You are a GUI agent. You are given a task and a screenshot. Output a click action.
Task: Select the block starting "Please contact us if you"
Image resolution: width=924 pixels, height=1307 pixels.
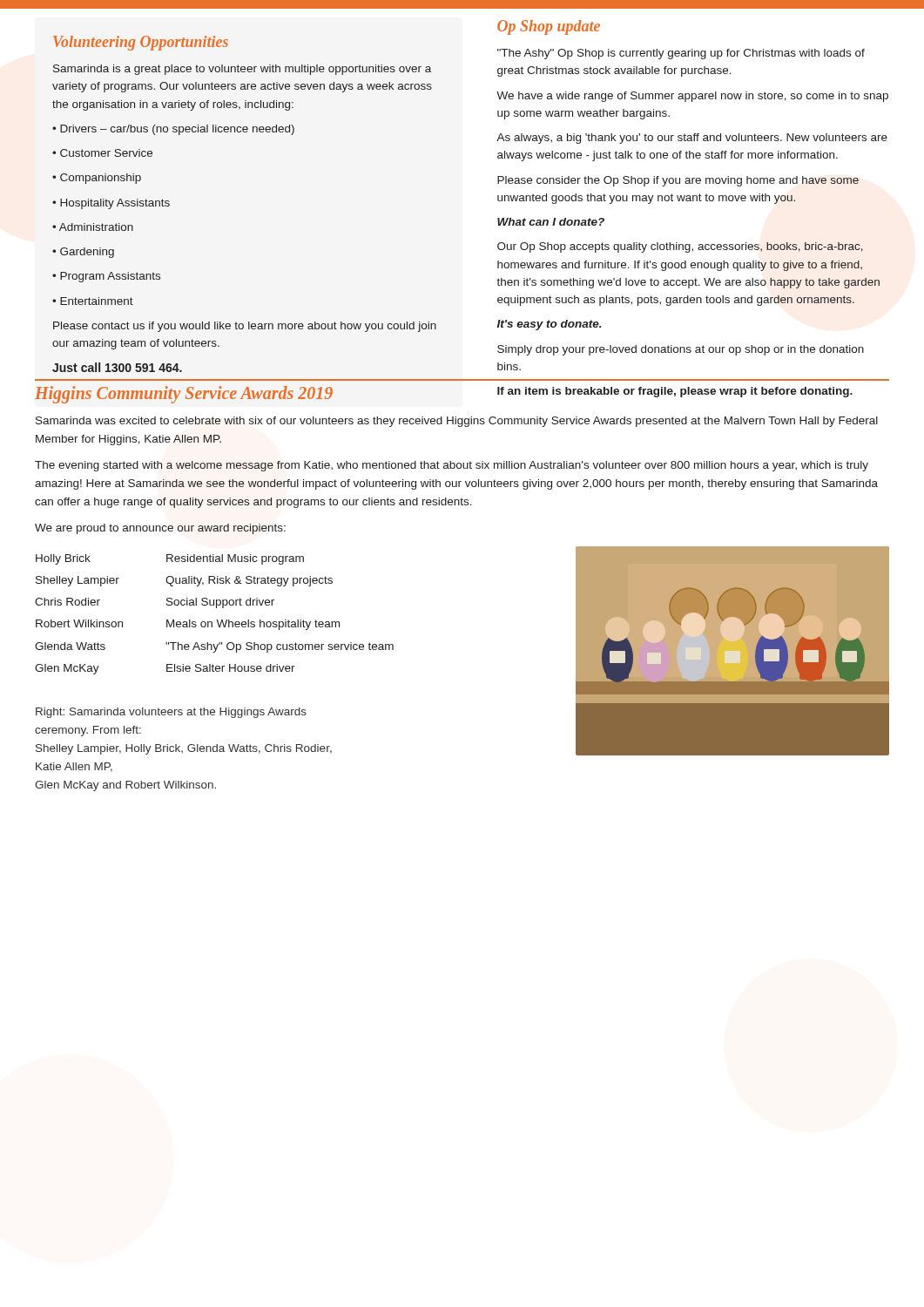245,327
